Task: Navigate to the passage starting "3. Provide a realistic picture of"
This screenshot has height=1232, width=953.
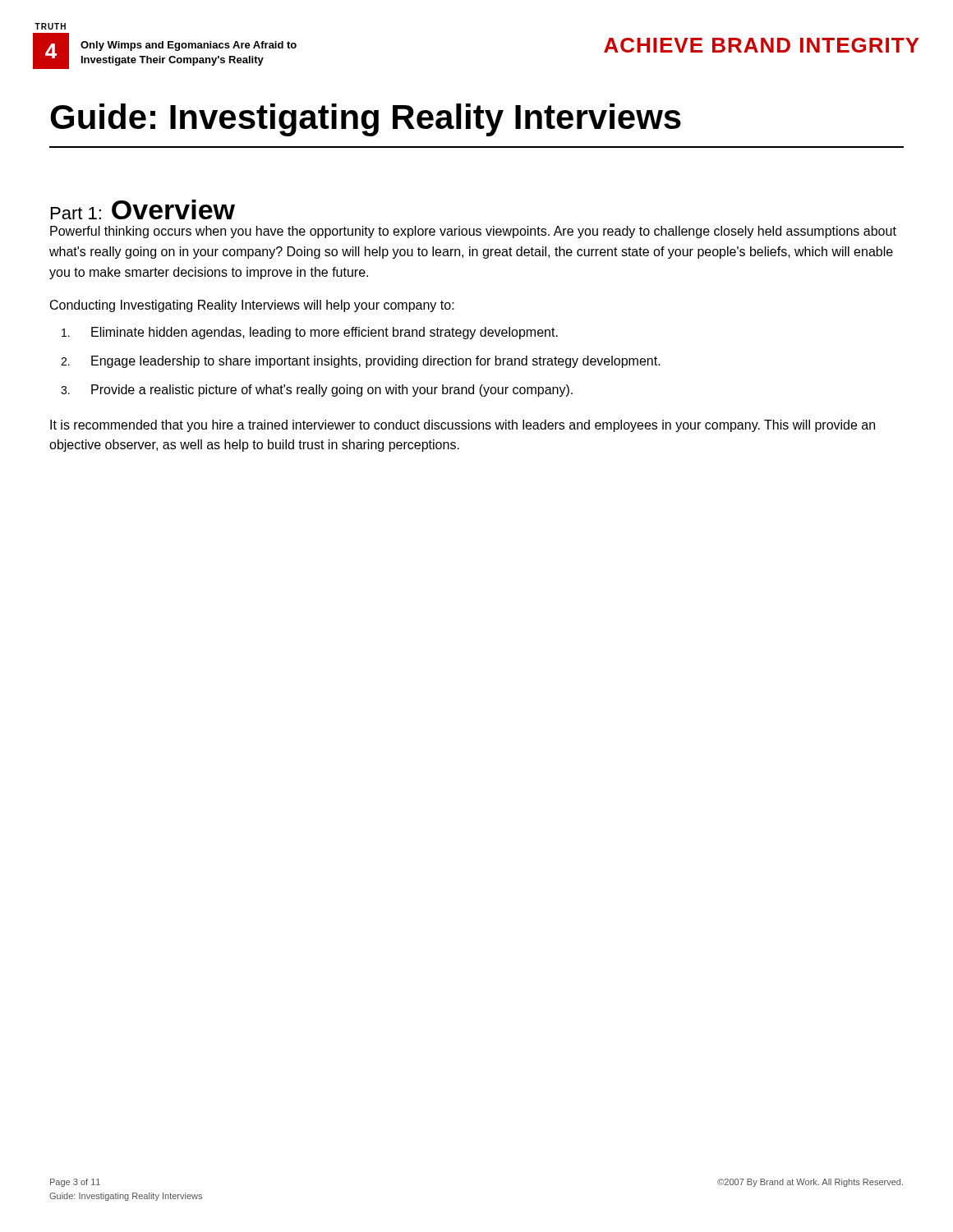Action: coord(476,390)
